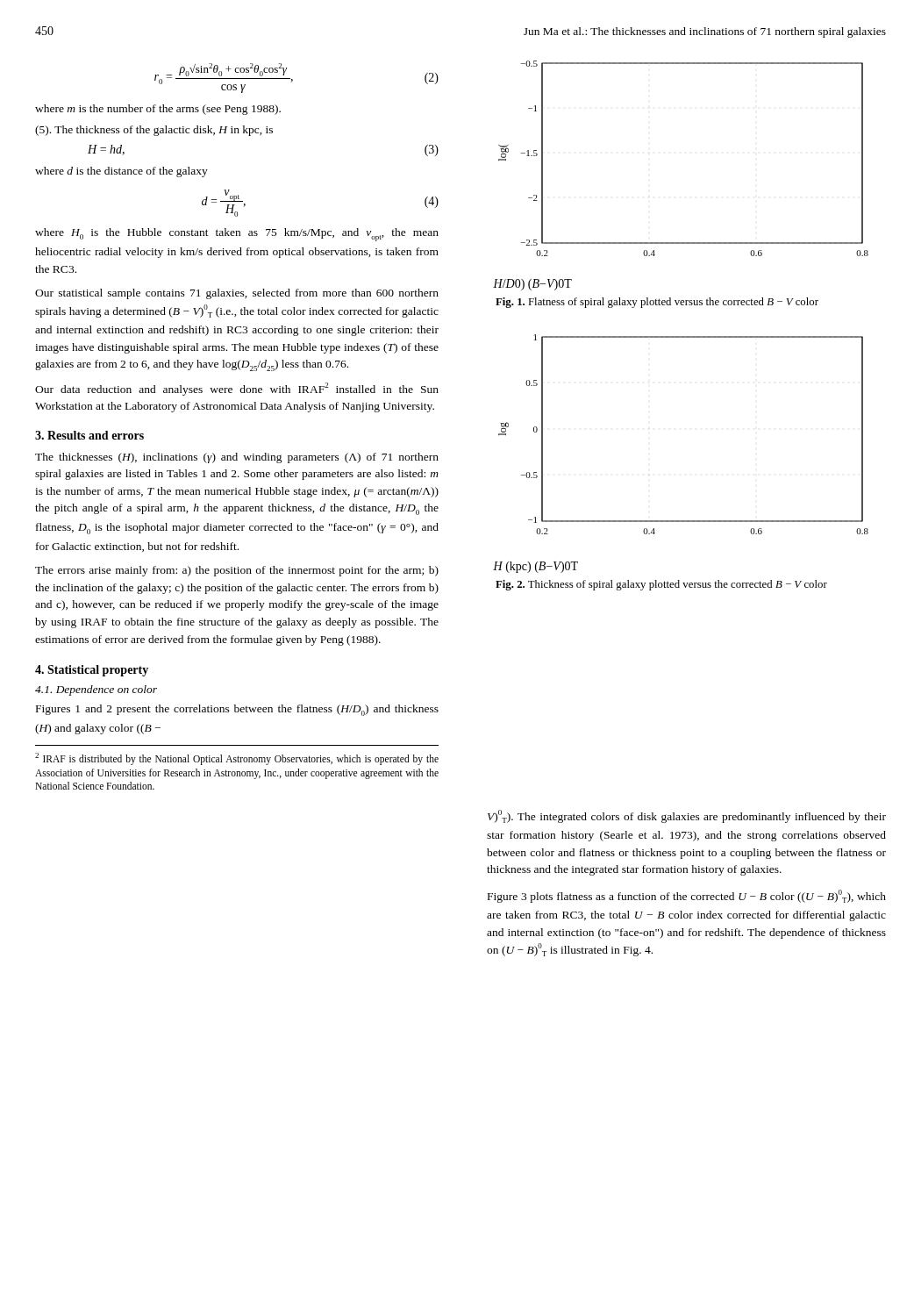
Task: Find the section header with the text "4. Statistical property"
Action: tap(92, 670)
